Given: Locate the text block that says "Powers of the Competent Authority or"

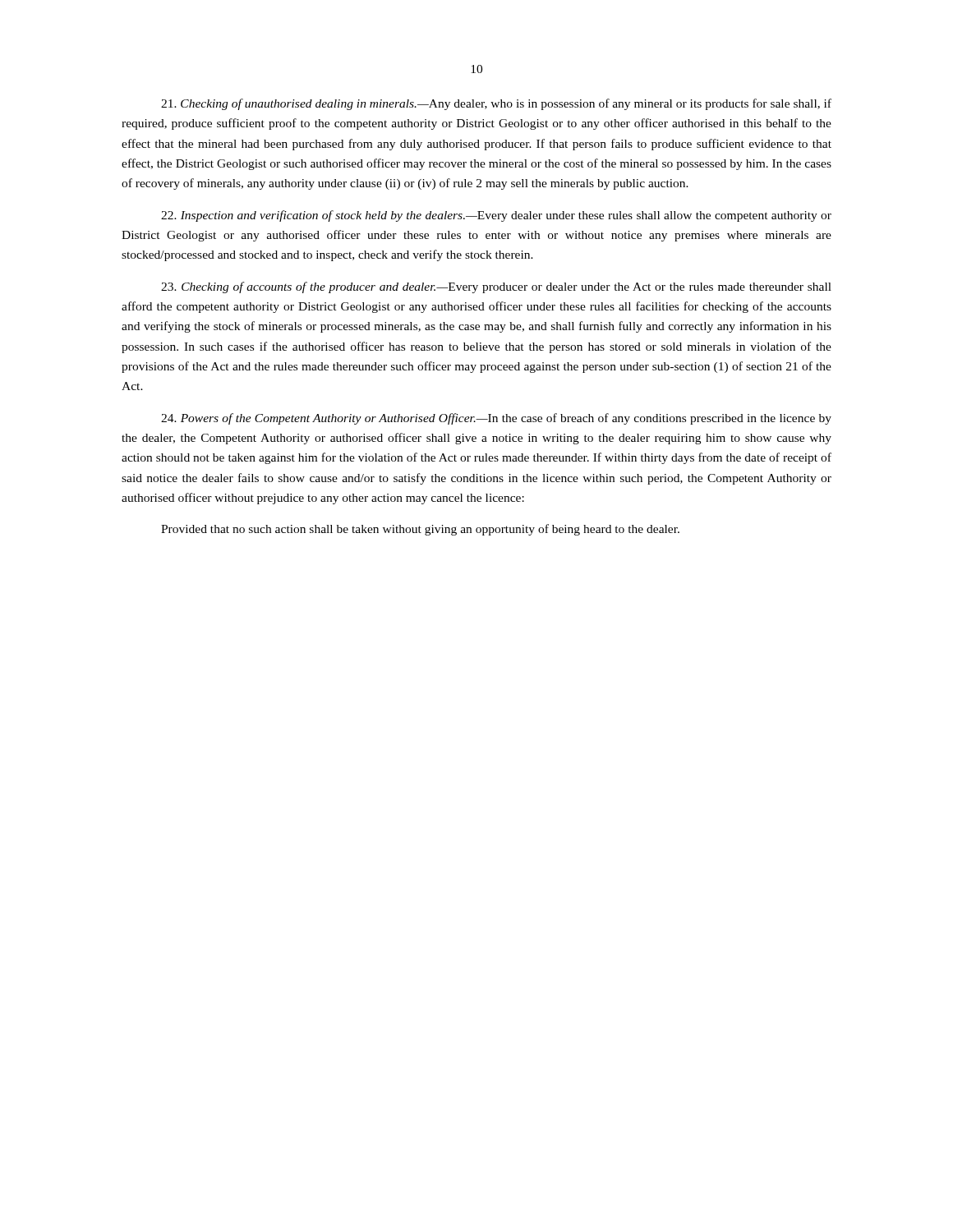Looking at the screenshot, I should [476, 457].
